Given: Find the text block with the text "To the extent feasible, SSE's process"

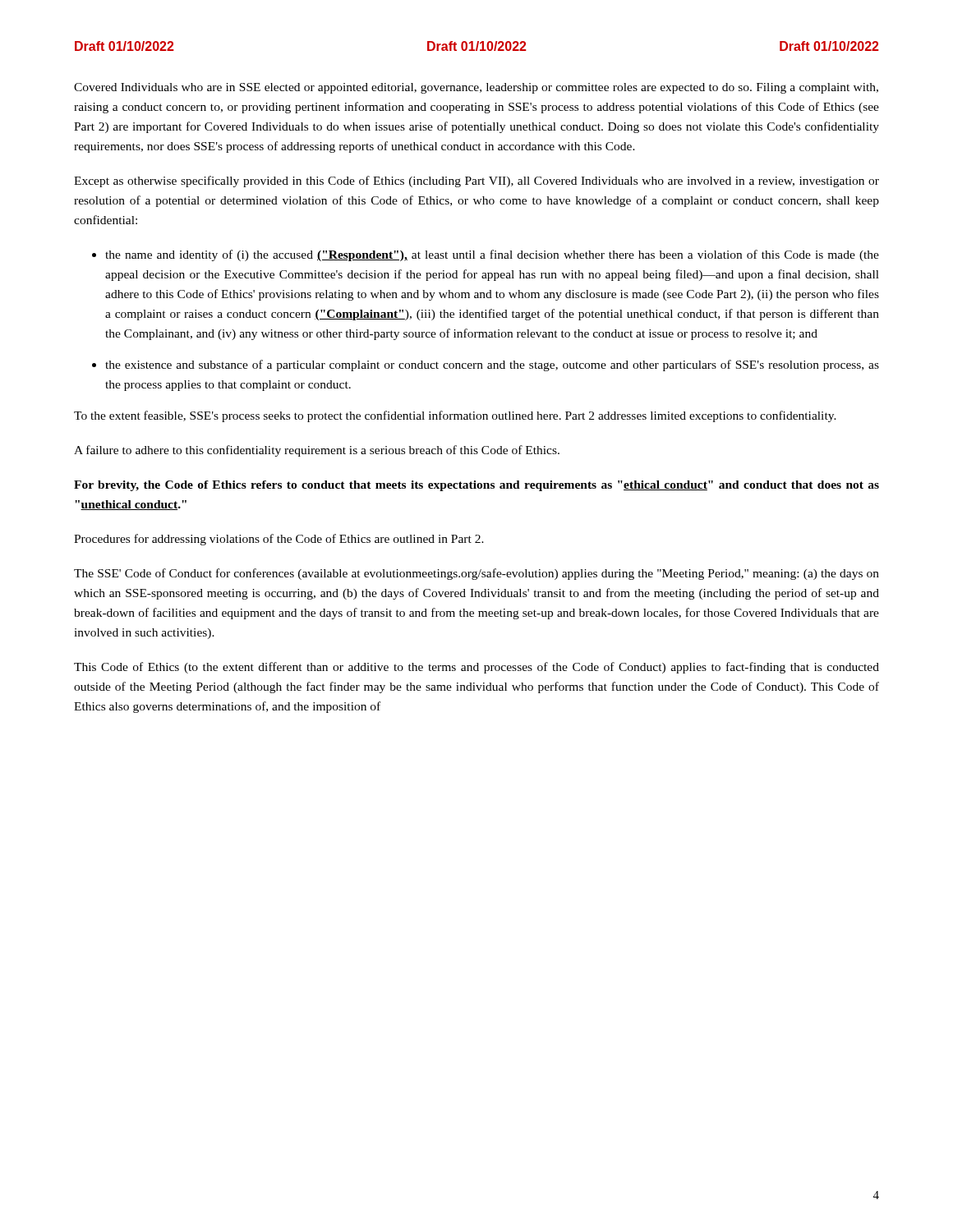Looking at the screenshot, I should coord(455,415).
